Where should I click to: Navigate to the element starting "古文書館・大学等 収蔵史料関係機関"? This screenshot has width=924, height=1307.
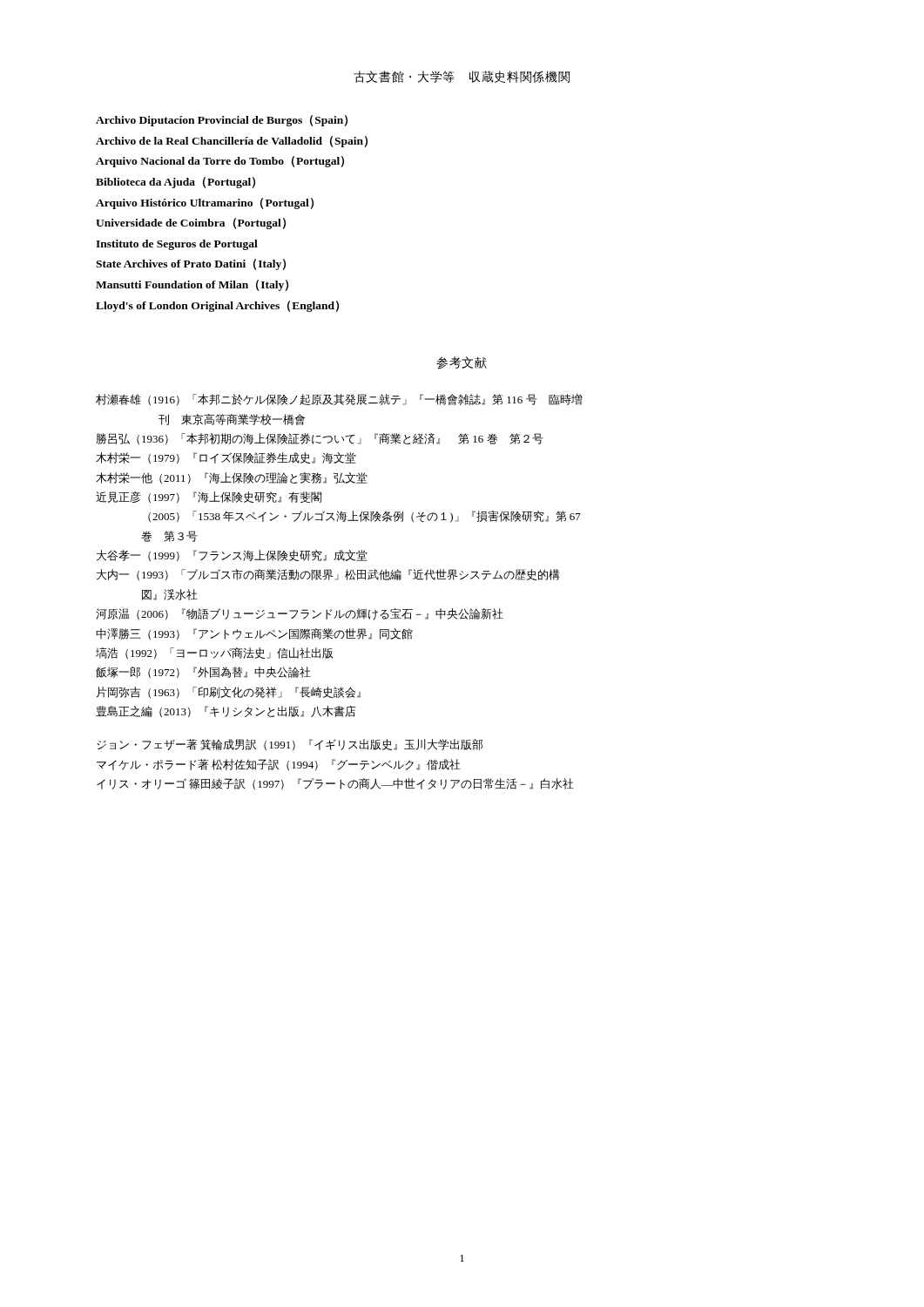pyautogui.click(x=462, y=77)
